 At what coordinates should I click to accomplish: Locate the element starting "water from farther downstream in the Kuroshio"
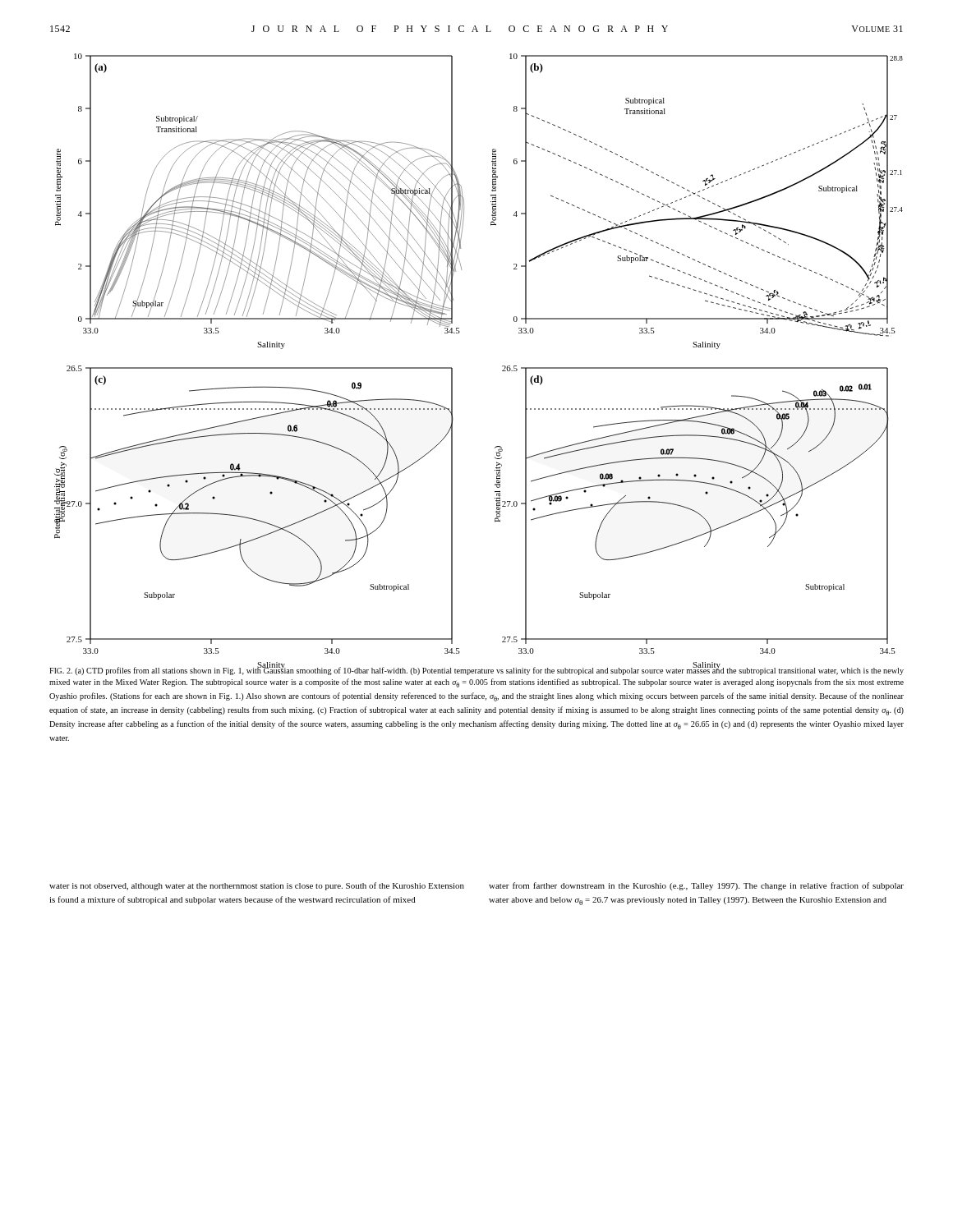point(696,894)
